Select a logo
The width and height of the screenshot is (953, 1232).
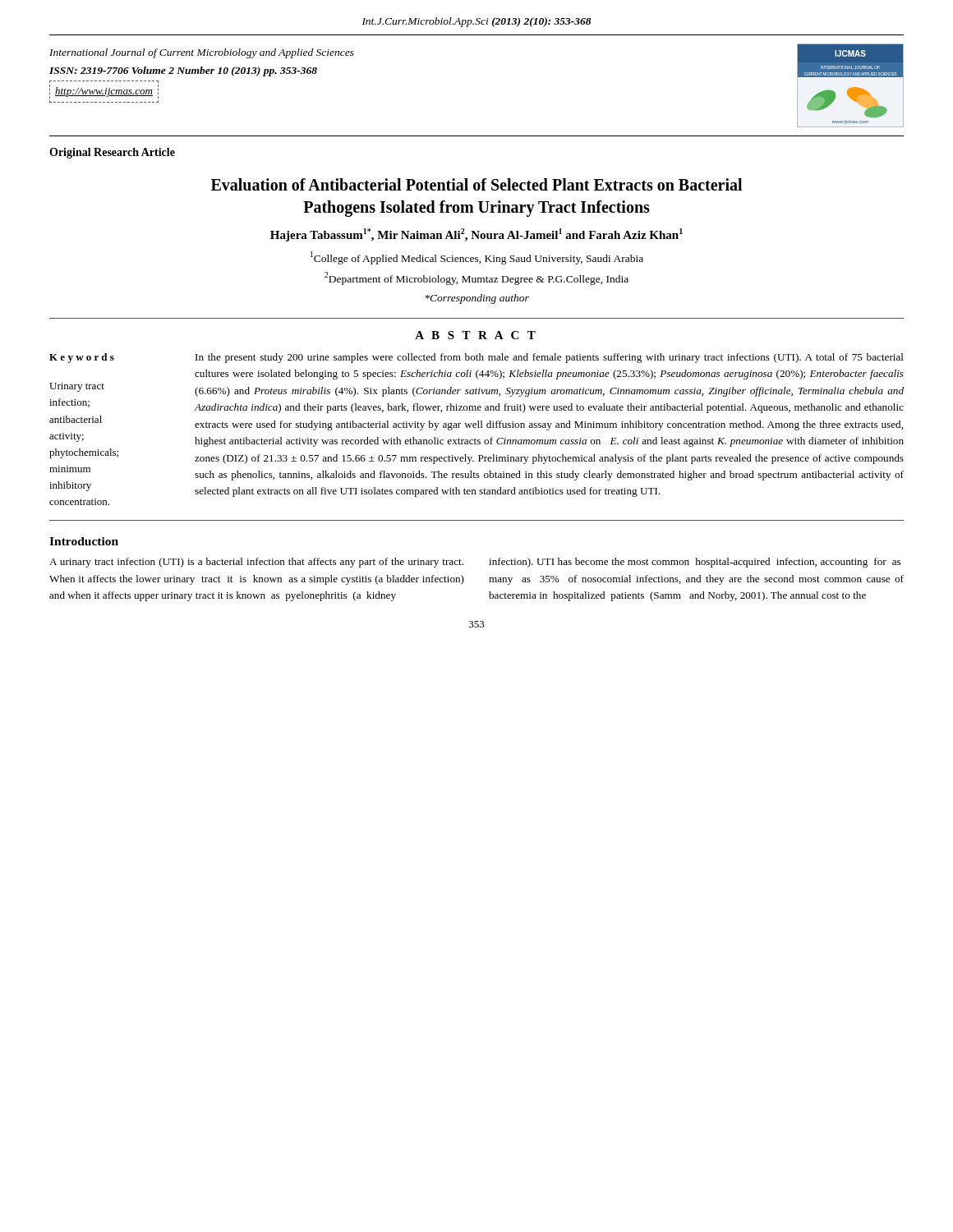(850, 85)
